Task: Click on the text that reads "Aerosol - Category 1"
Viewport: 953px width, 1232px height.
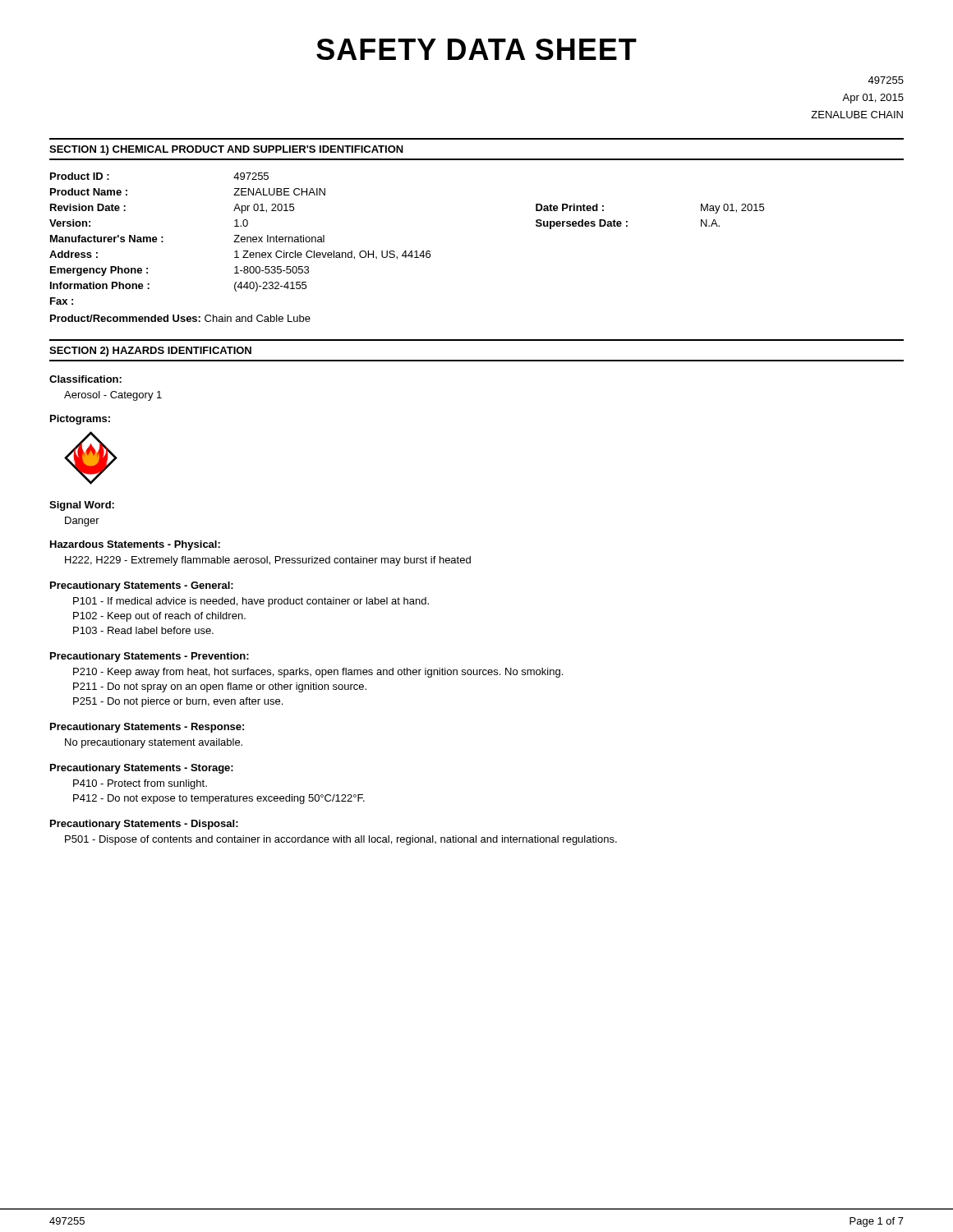Action: pos(113,395)
